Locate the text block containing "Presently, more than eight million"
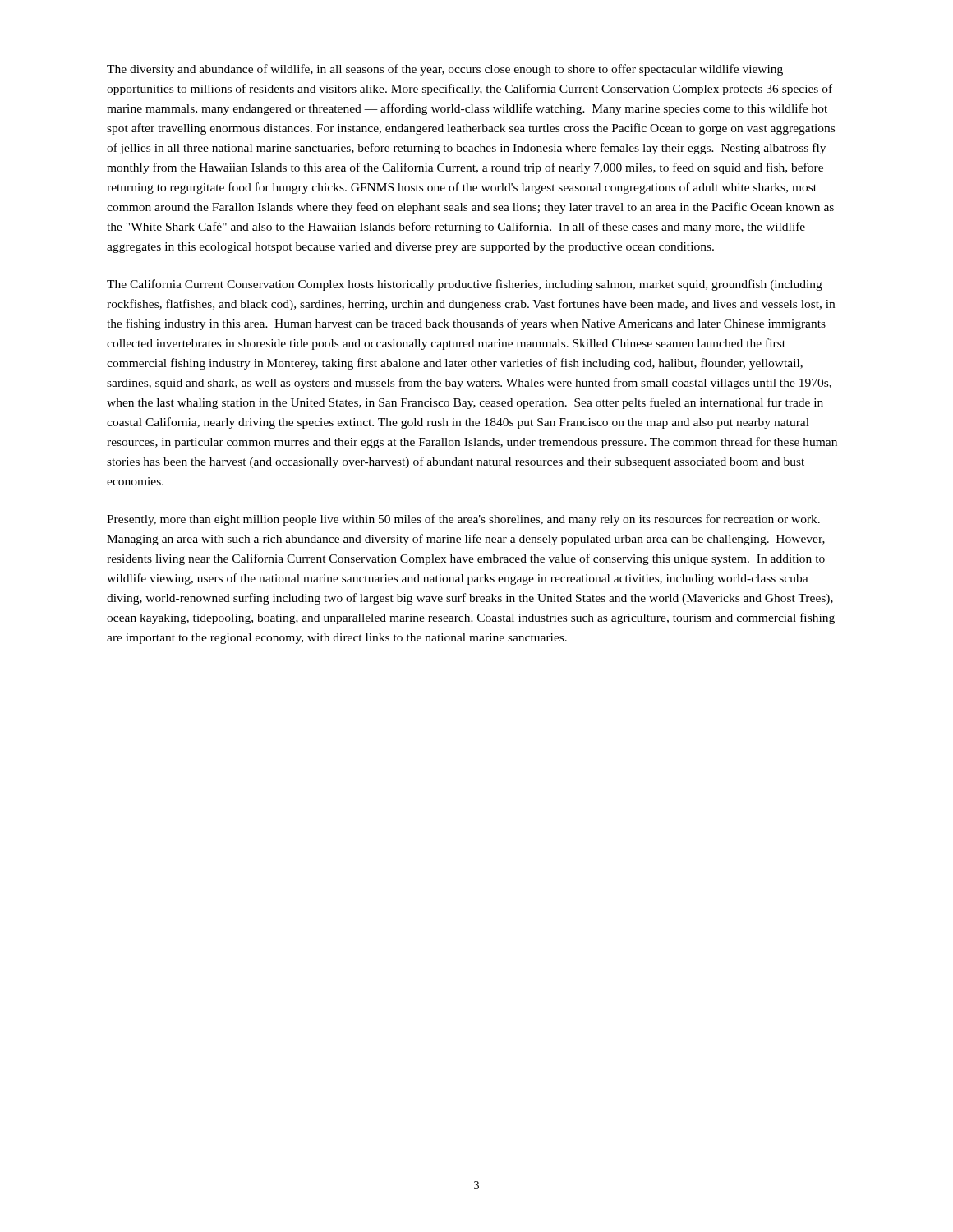This screenshot has height=1232, width=953. click(471, 578)
